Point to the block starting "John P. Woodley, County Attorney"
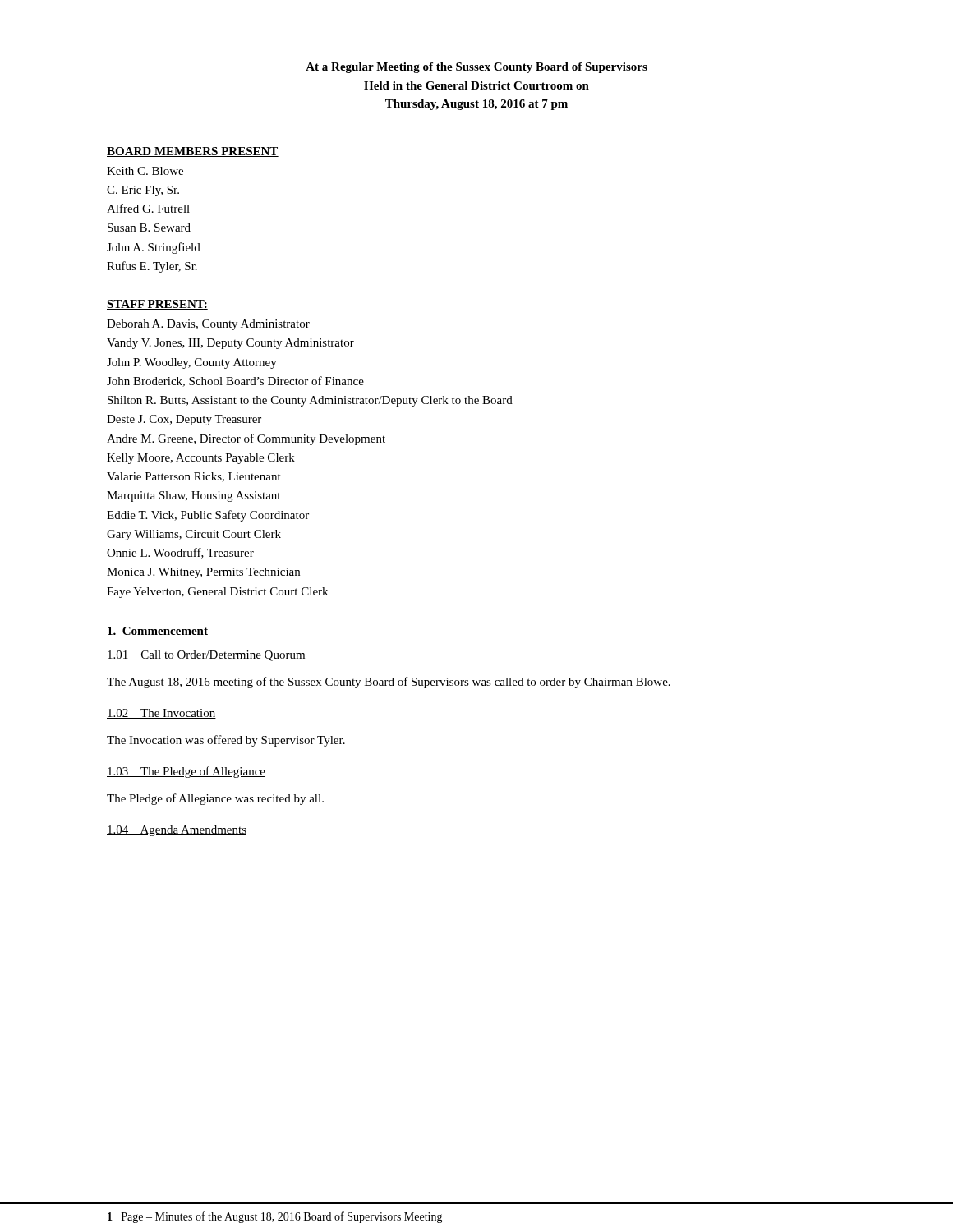 tap(192, 362)
